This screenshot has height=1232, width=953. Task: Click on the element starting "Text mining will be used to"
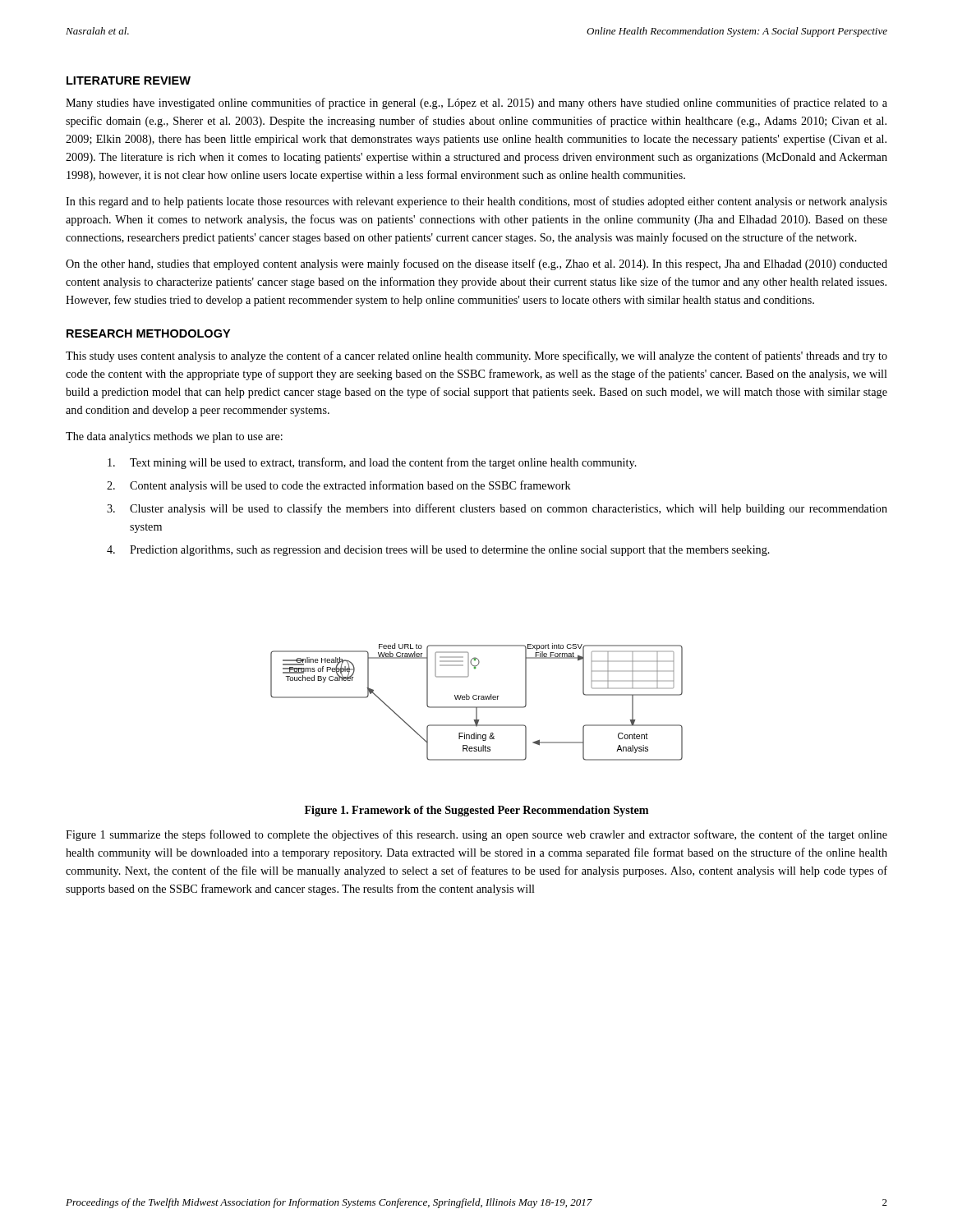497,462
